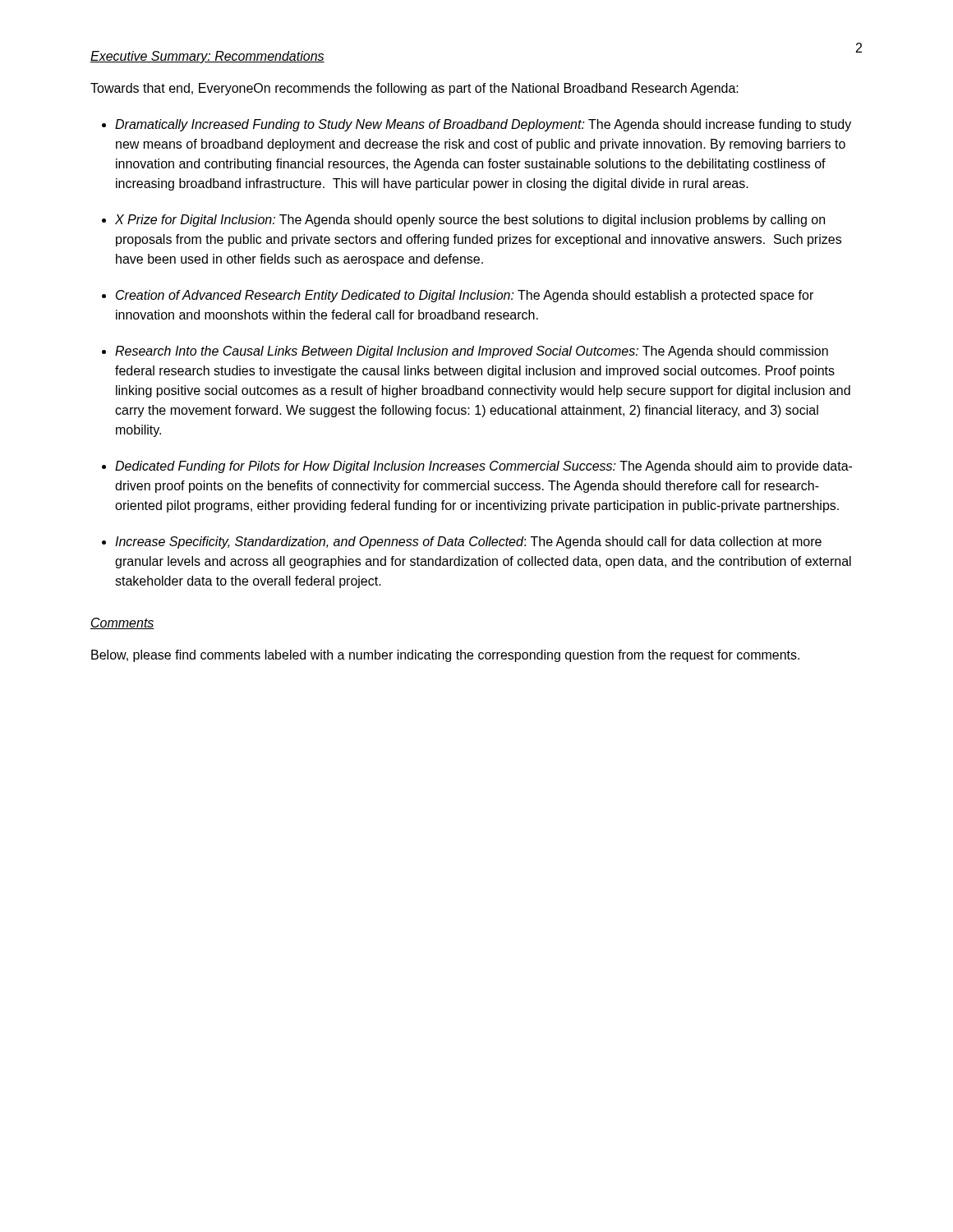
Task: Click the passage that begins "Creation of Advanced Research Entity Dedicated to"
Action: tap(464, 305)
